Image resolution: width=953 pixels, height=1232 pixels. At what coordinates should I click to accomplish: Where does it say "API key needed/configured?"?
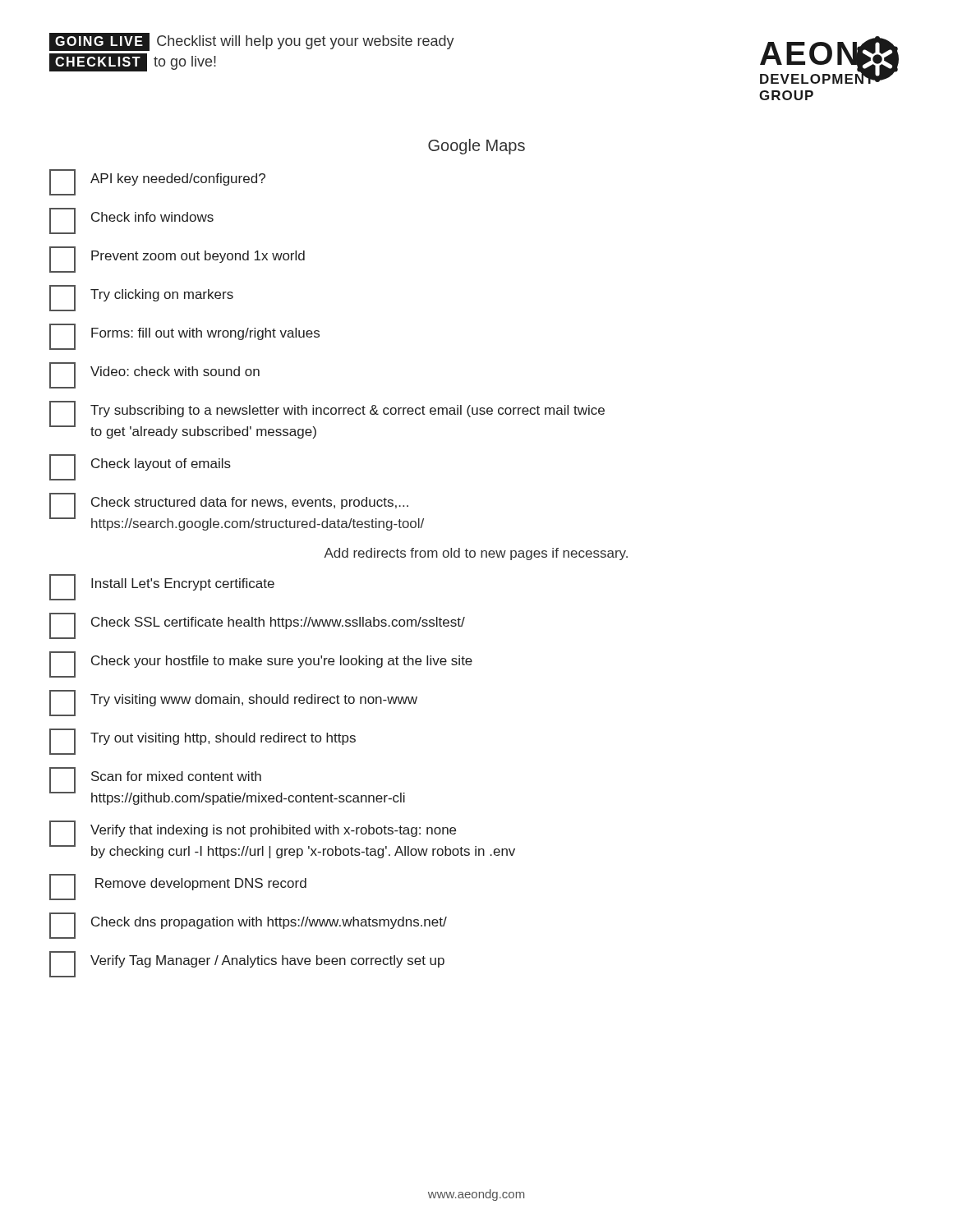coord(158,182)
